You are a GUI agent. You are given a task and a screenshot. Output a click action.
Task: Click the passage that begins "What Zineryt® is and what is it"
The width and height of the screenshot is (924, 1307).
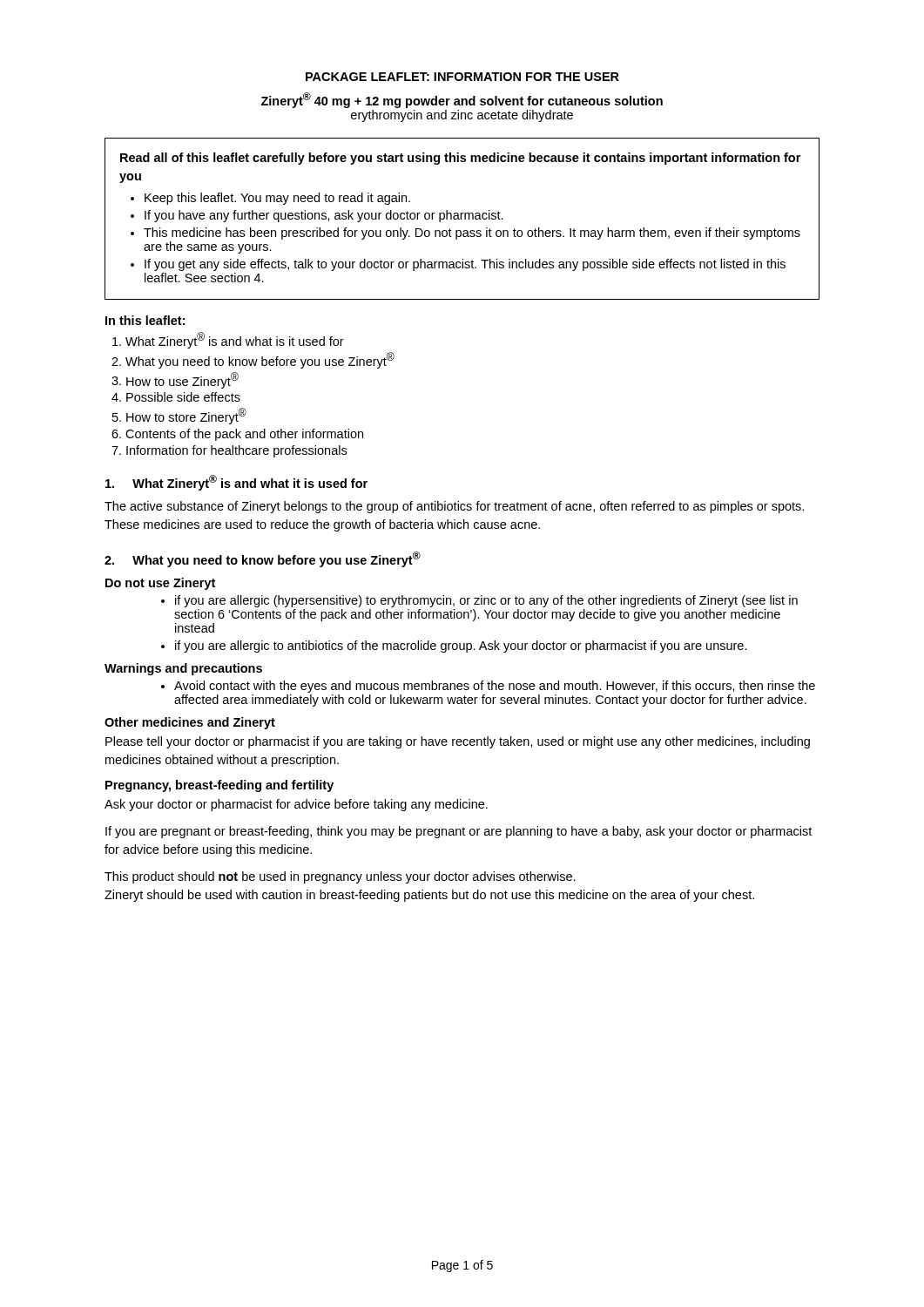(x=228, y=340)
